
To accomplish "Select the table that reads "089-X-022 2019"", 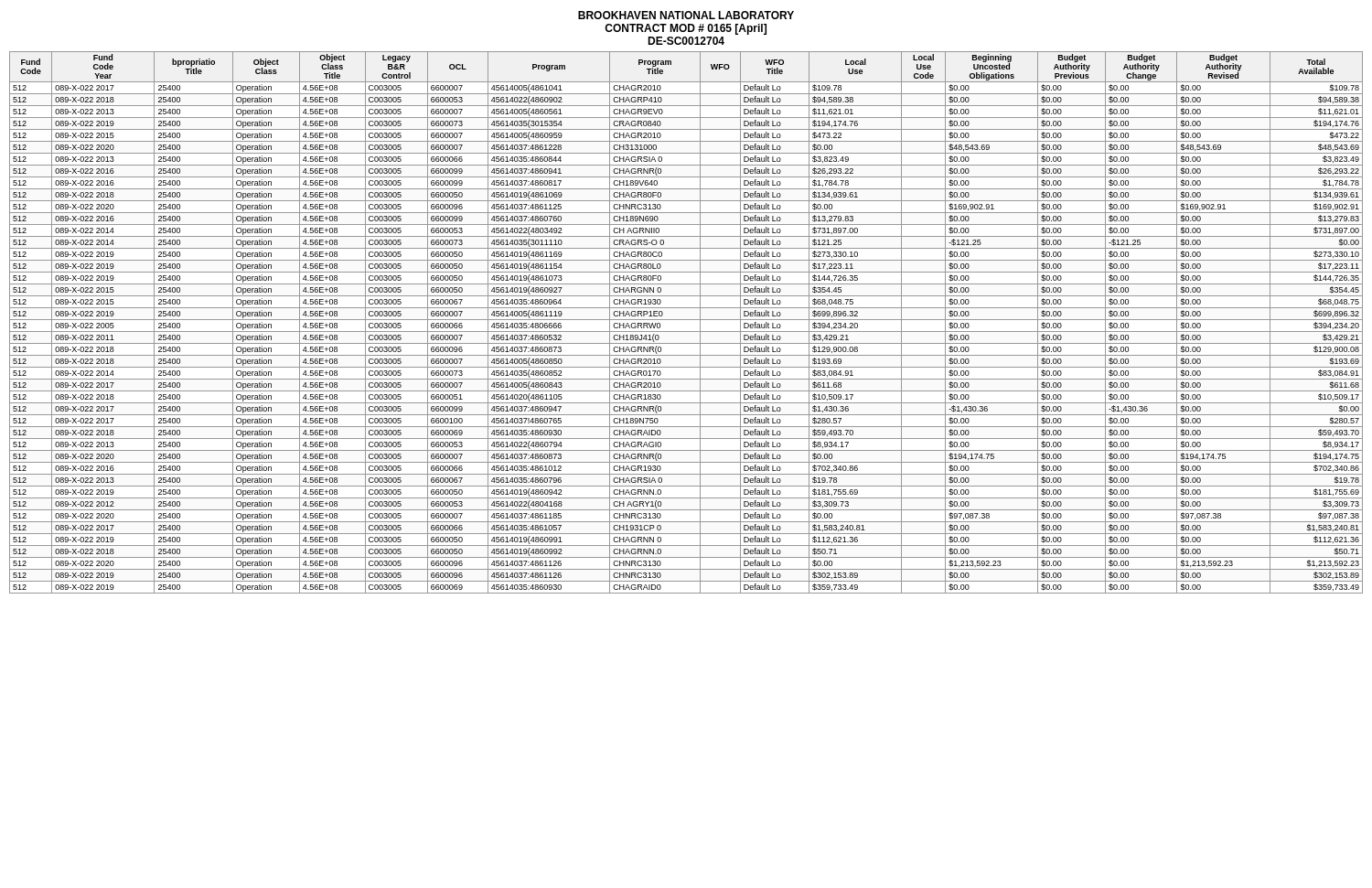I will point(686,322).
